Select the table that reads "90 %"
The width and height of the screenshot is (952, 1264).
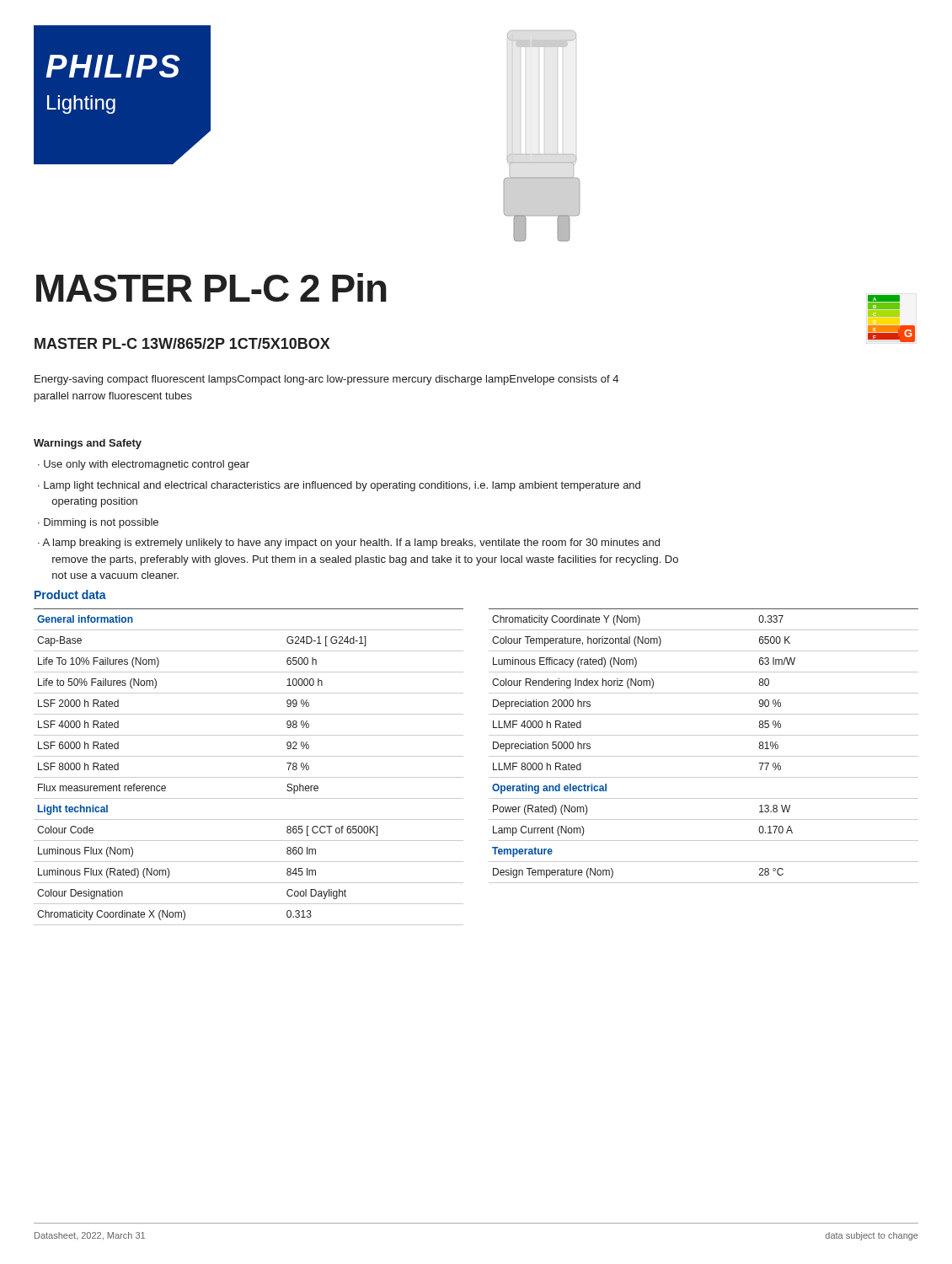703,746
